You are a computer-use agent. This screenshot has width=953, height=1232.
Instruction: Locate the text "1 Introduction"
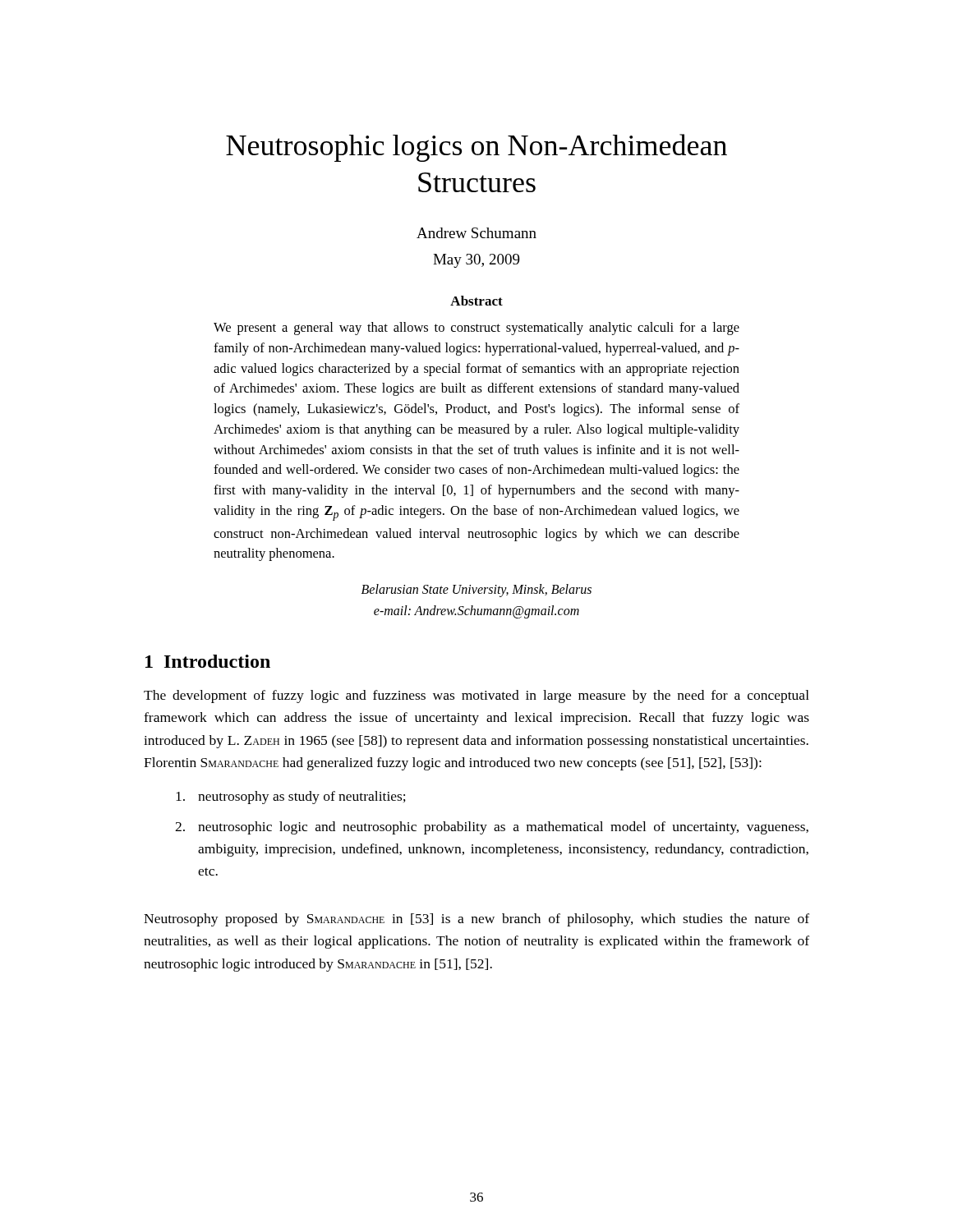pyautogui.click(x=207, y=661)
